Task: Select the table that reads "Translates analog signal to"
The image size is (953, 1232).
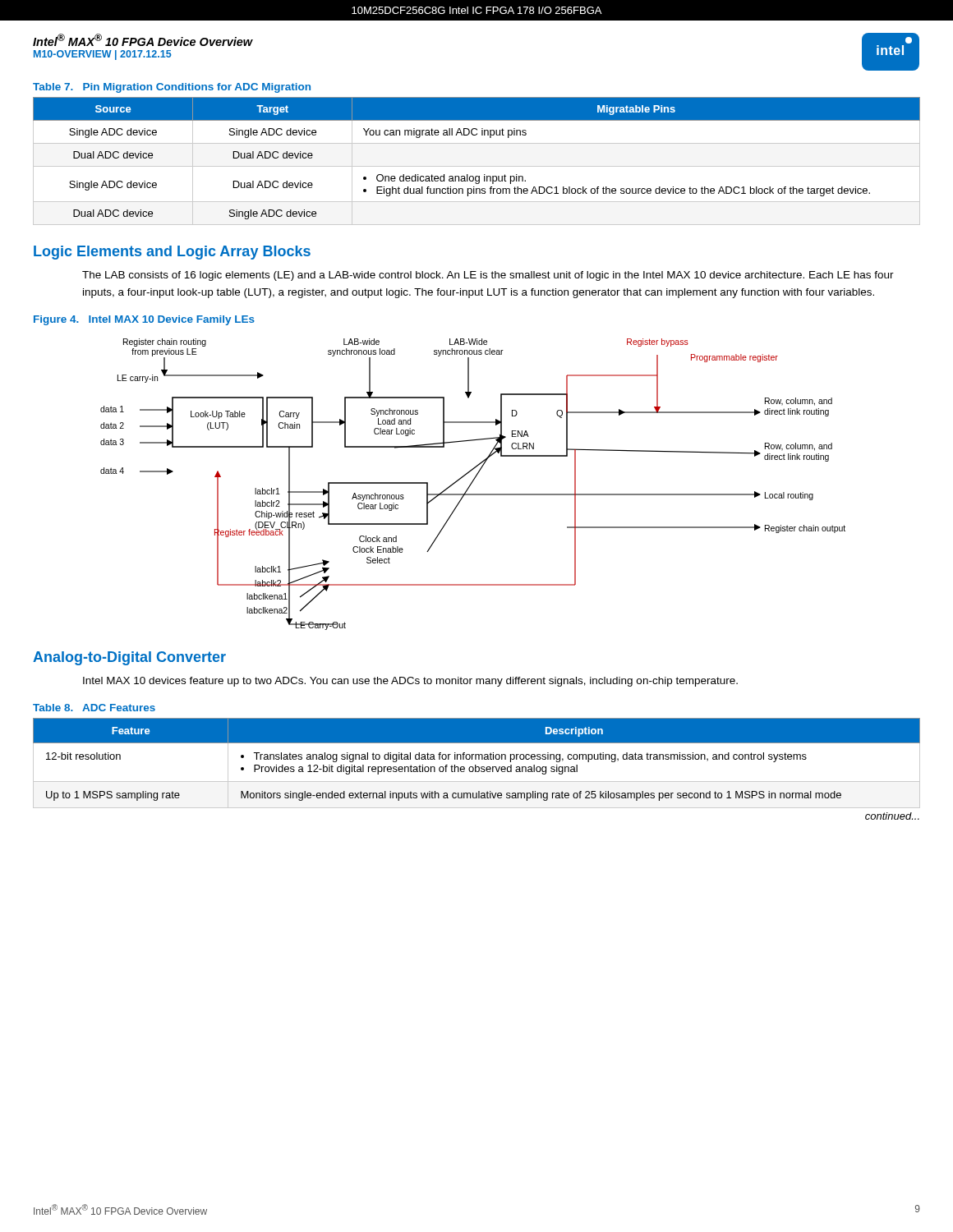Action: (476, 770)
